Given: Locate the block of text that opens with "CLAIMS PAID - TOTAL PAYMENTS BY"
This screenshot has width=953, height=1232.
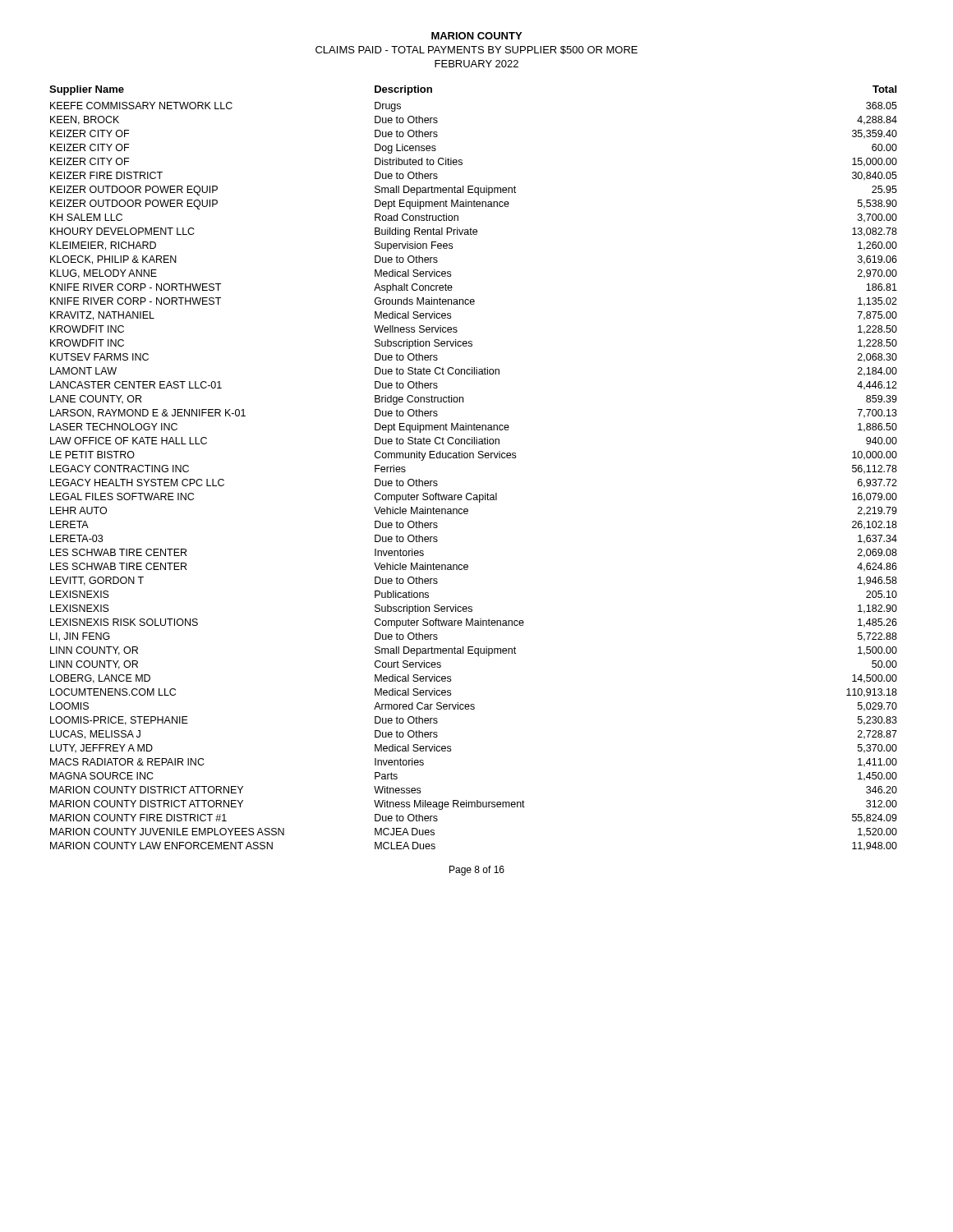Looking at the screenshot, I should click(x=476, y=50).
